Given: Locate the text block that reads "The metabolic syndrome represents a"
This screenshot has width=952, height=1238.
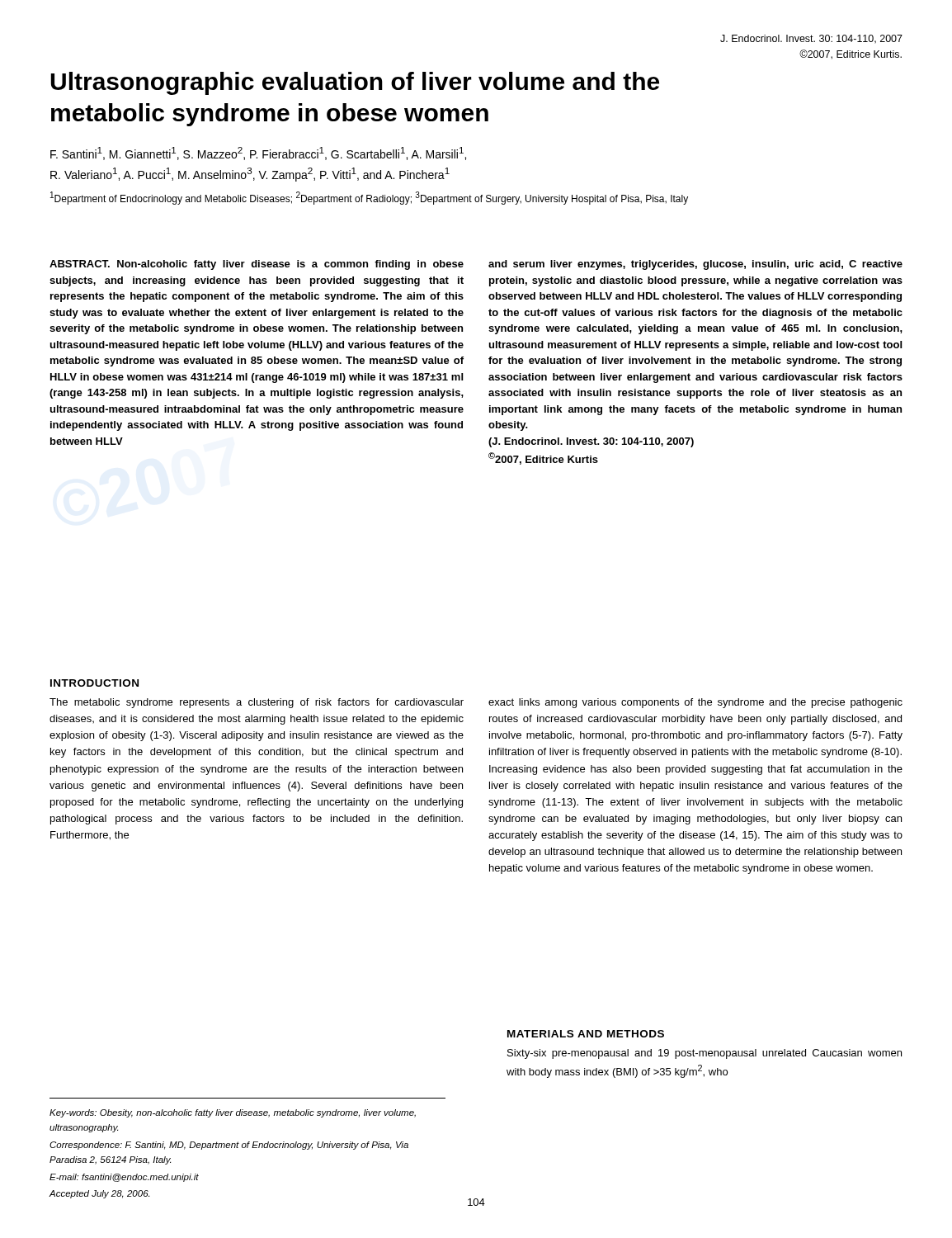Looking at the screenshot, I should coord(257,769).
